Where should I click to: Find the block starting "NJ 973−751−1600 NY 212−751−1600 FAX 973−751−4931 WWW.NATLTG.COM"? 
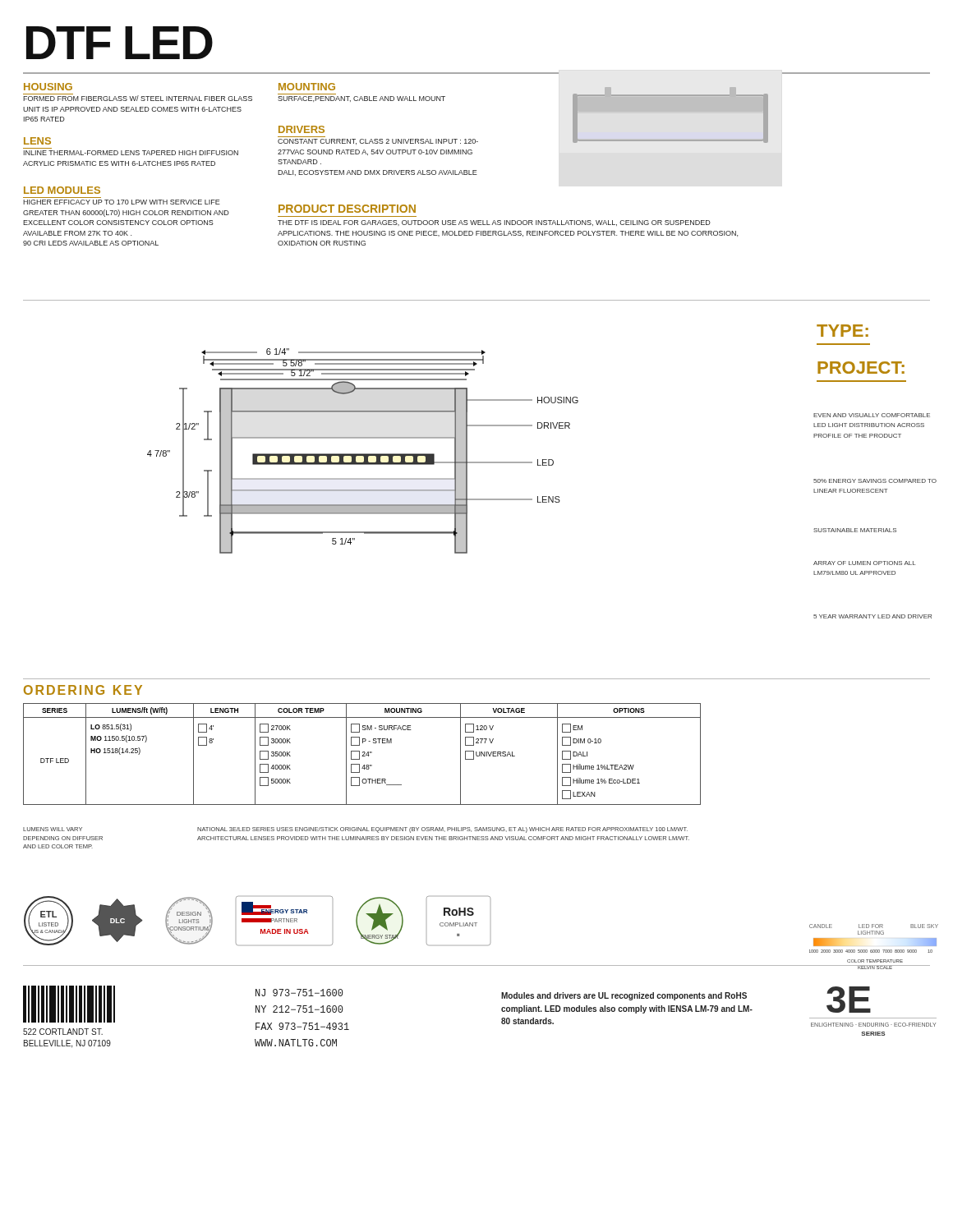[x=302, y=1019]
